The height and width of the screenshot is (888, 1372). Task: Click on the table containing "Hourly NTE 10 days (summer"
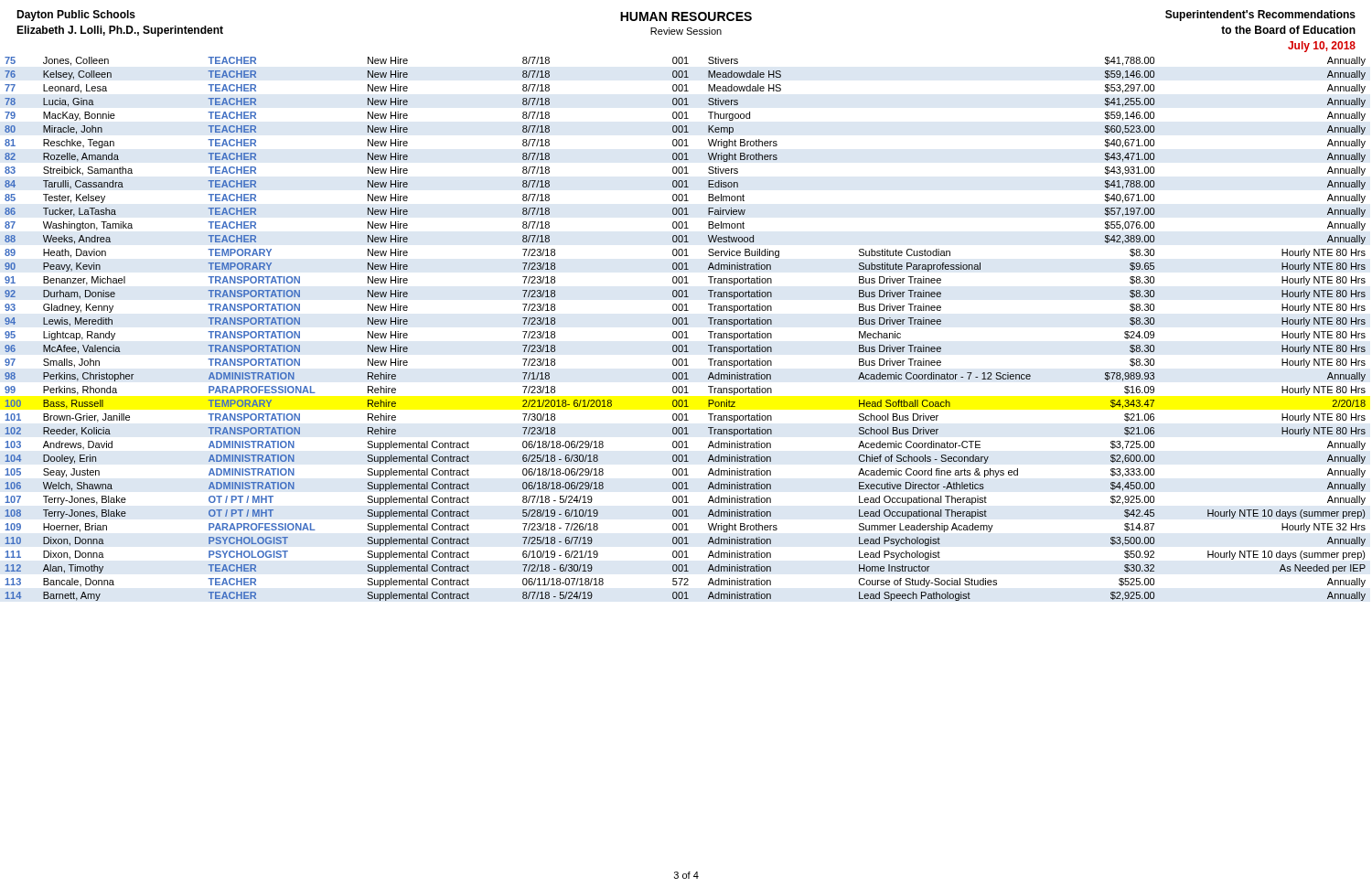(x=686, y=327)
